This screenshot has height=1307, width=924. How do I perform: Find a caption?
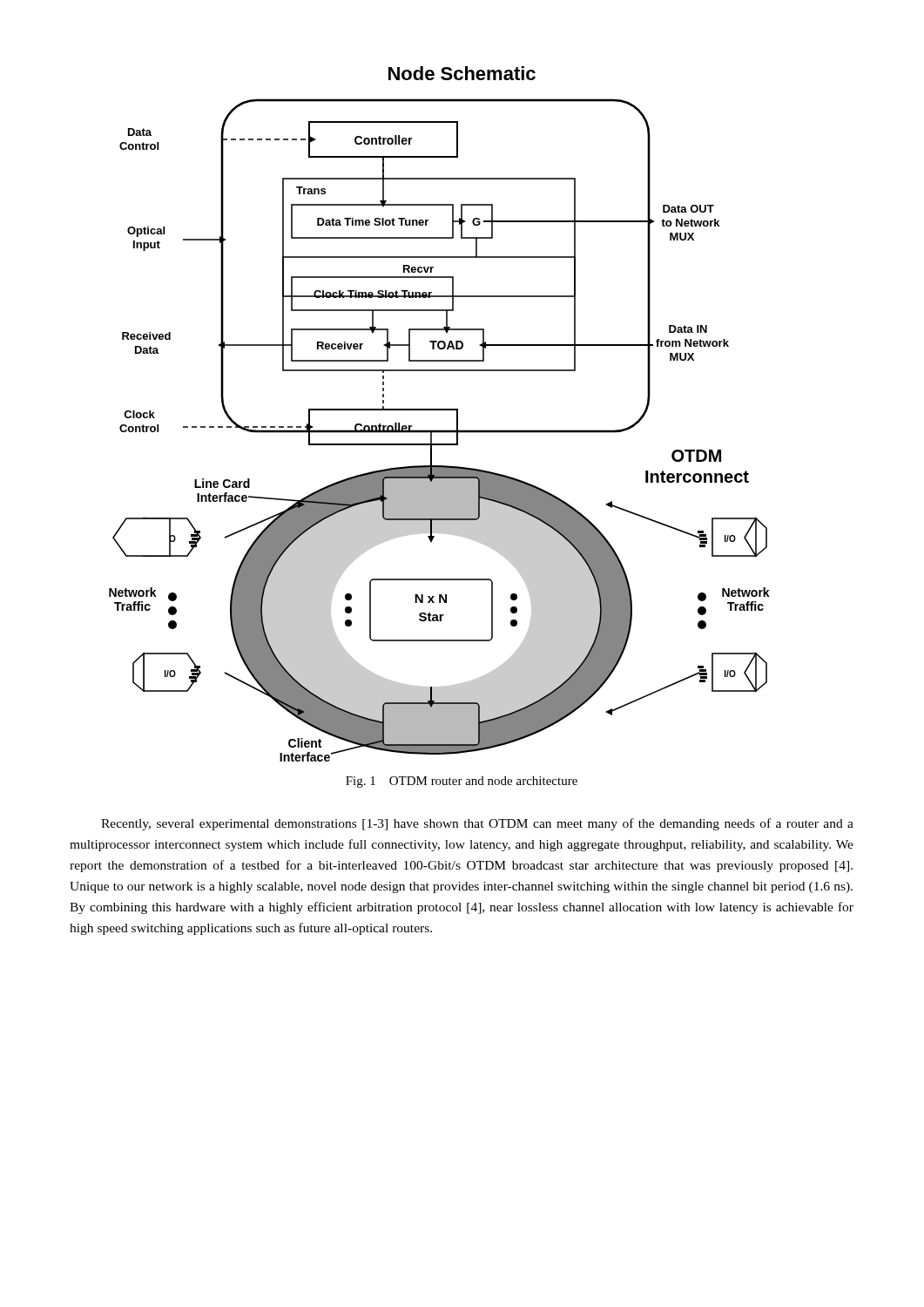462,781
